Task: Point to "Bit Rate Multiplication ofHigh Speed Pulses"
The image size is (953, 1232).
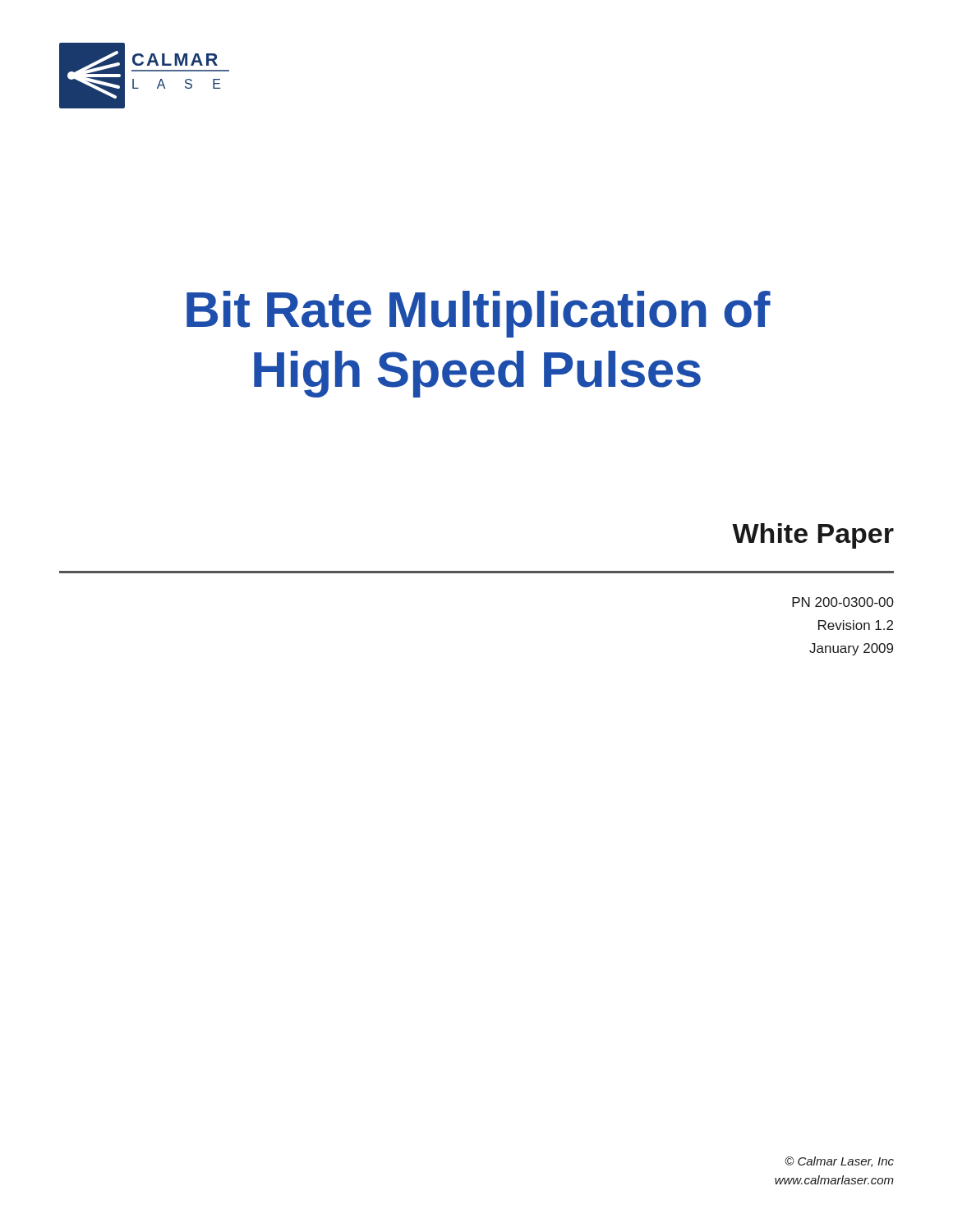Action: pos(476,339)
